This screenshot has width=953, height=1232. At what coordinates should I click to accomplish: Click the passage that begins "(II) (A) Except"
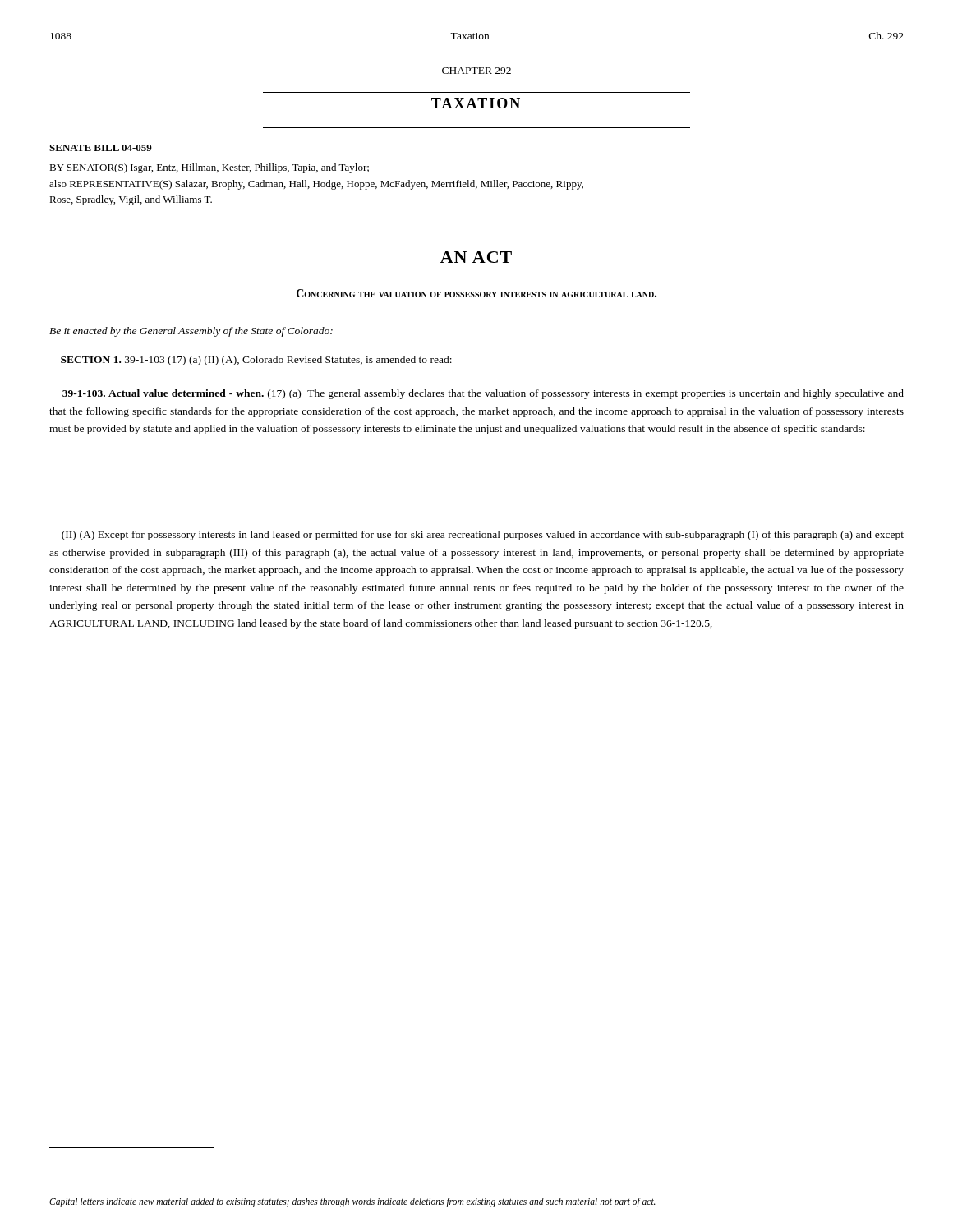[476, 579]
